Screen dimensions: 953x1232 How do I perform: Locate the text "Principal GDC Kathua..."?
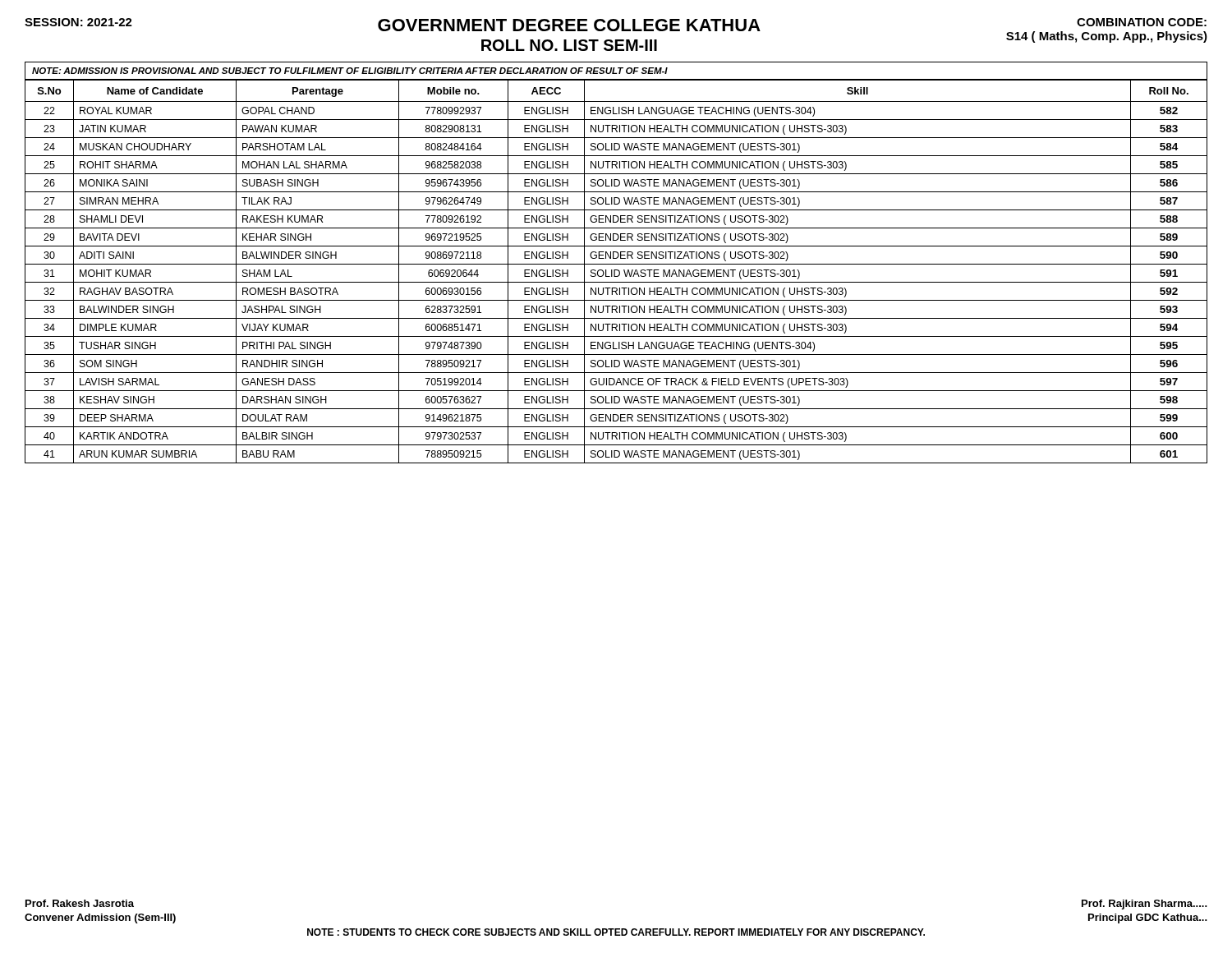point(1147,917)
